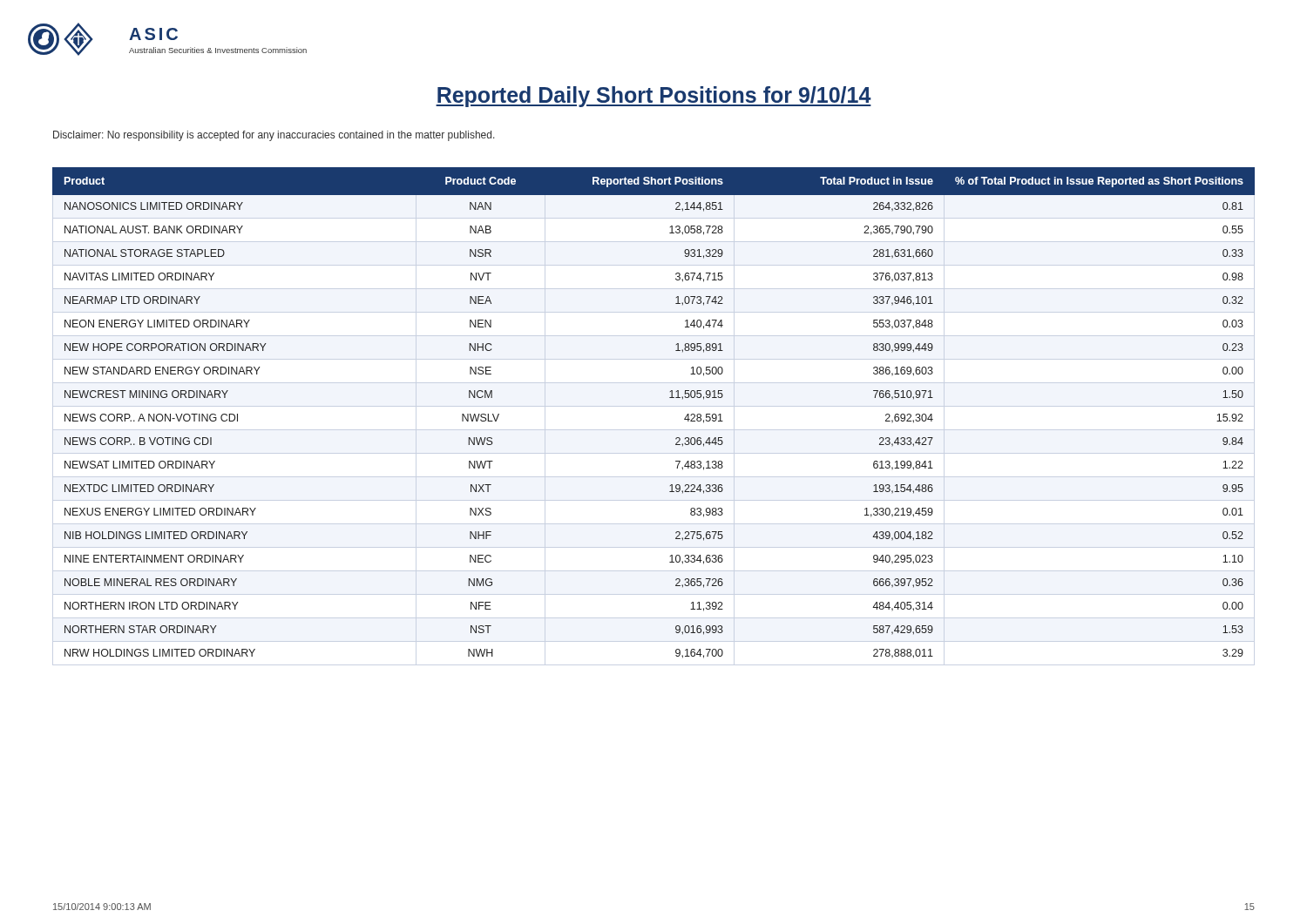The image size is (1307, 924).
Task: Point to the text block starting "Reported Daily Short Positions for 9/10/14"
Action: (654, 95)
